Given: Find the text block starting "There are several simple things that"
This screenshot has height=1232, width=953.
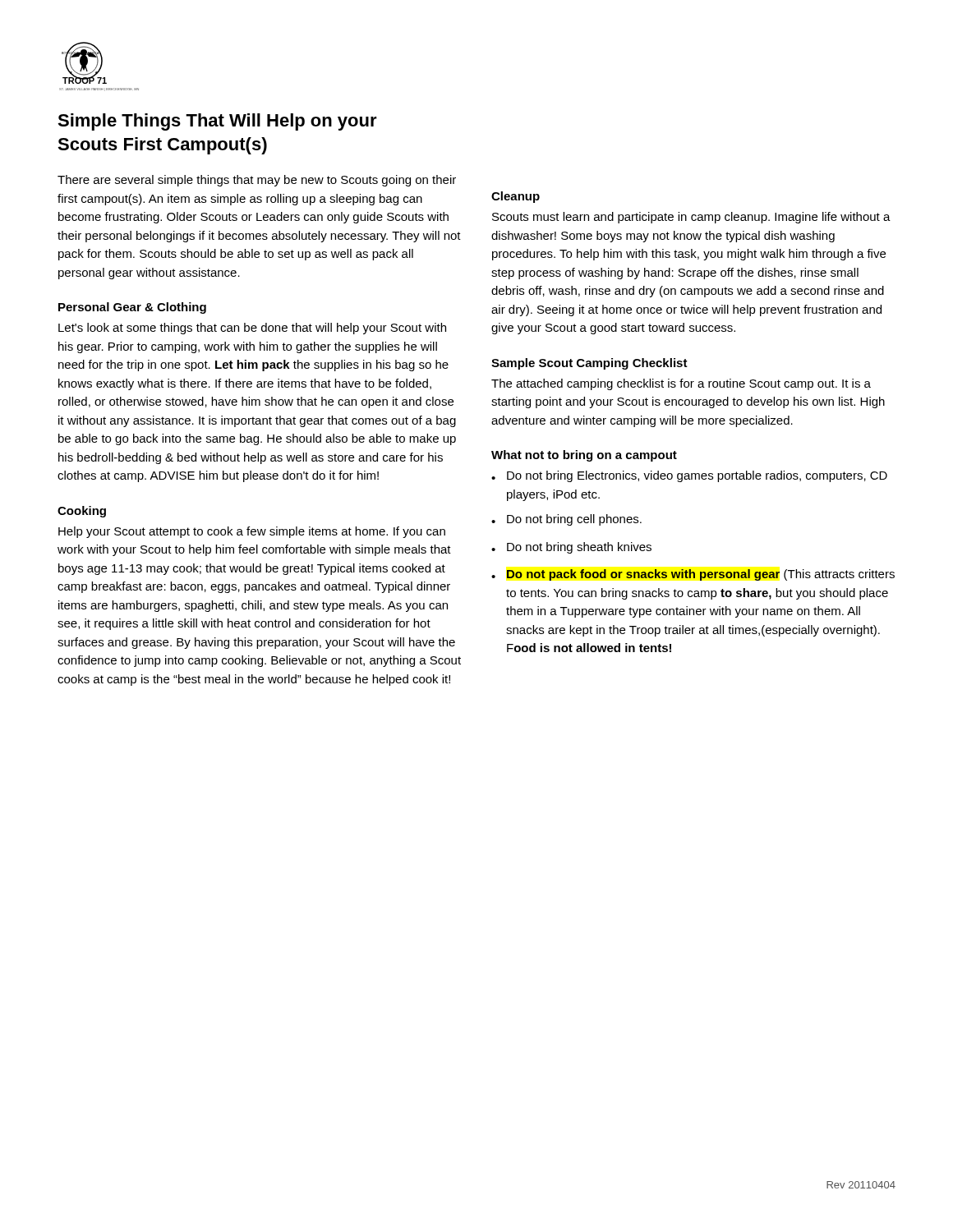Looking at the screenshot, I should click(259, 226).
